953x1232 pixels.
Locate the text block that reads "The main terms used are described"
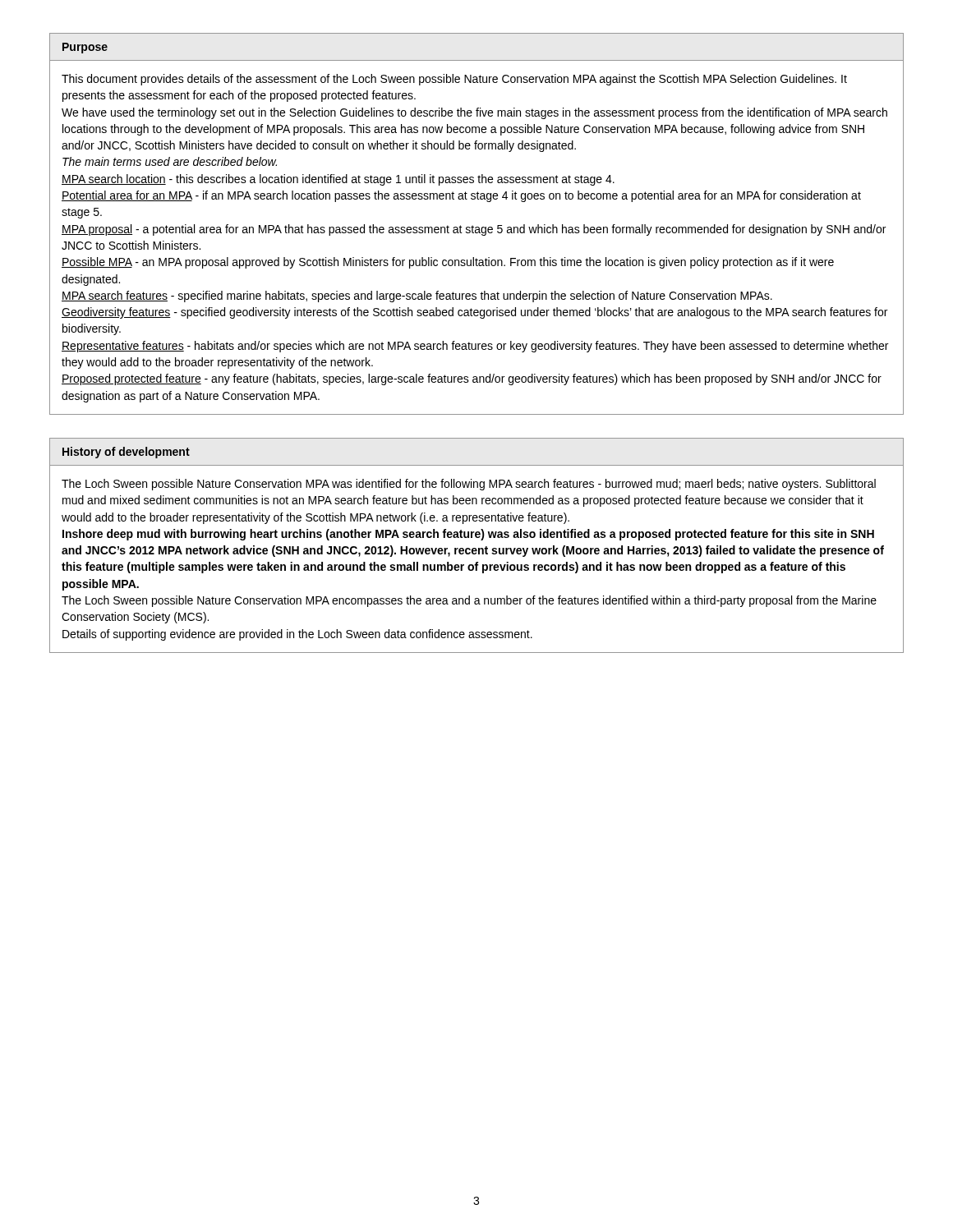(x=170, y=161)
